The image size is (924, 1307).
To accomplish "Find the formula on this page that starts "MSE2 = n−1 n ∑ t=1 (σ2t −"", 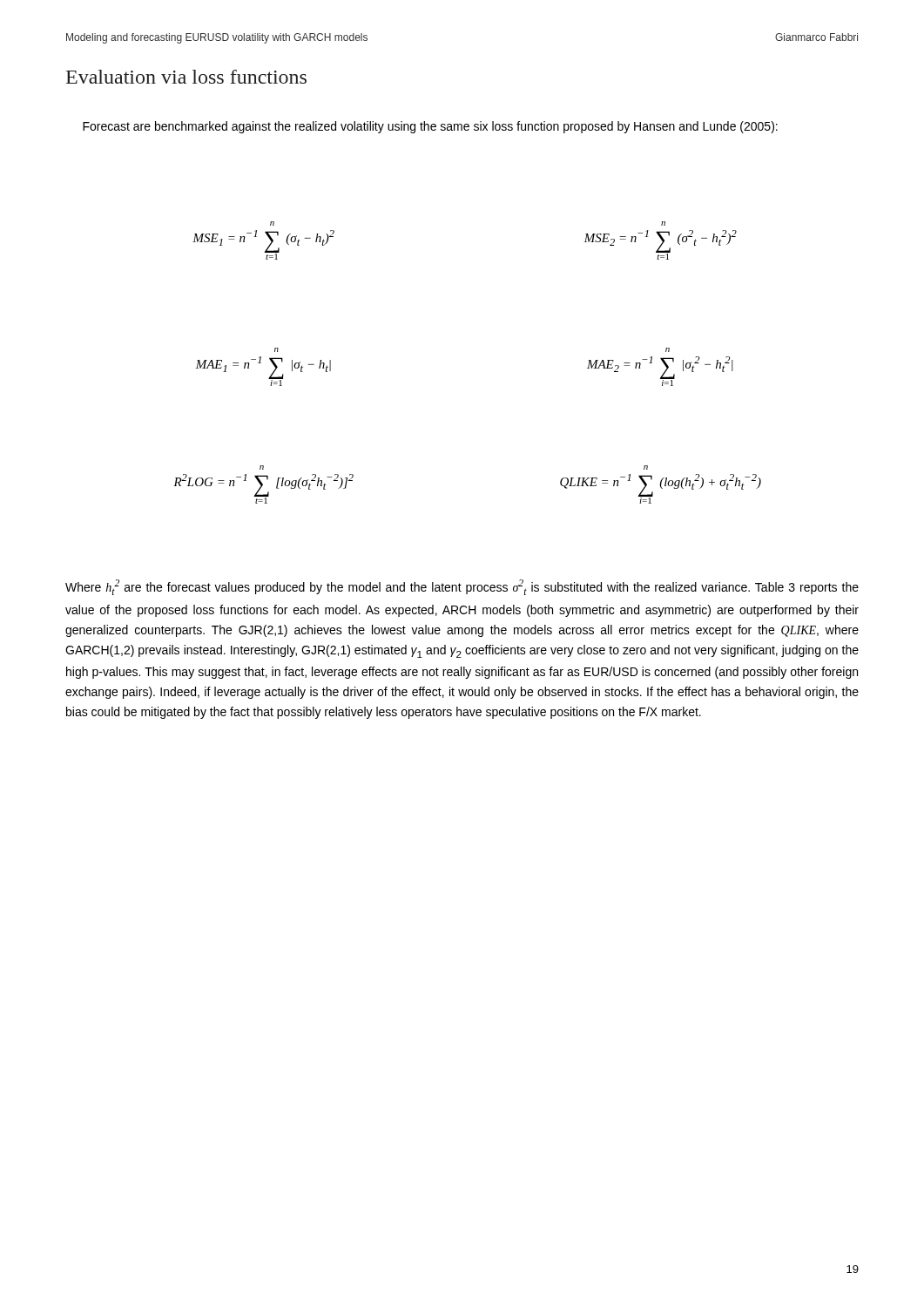I will pyautogui.click(x=660, y=239).
